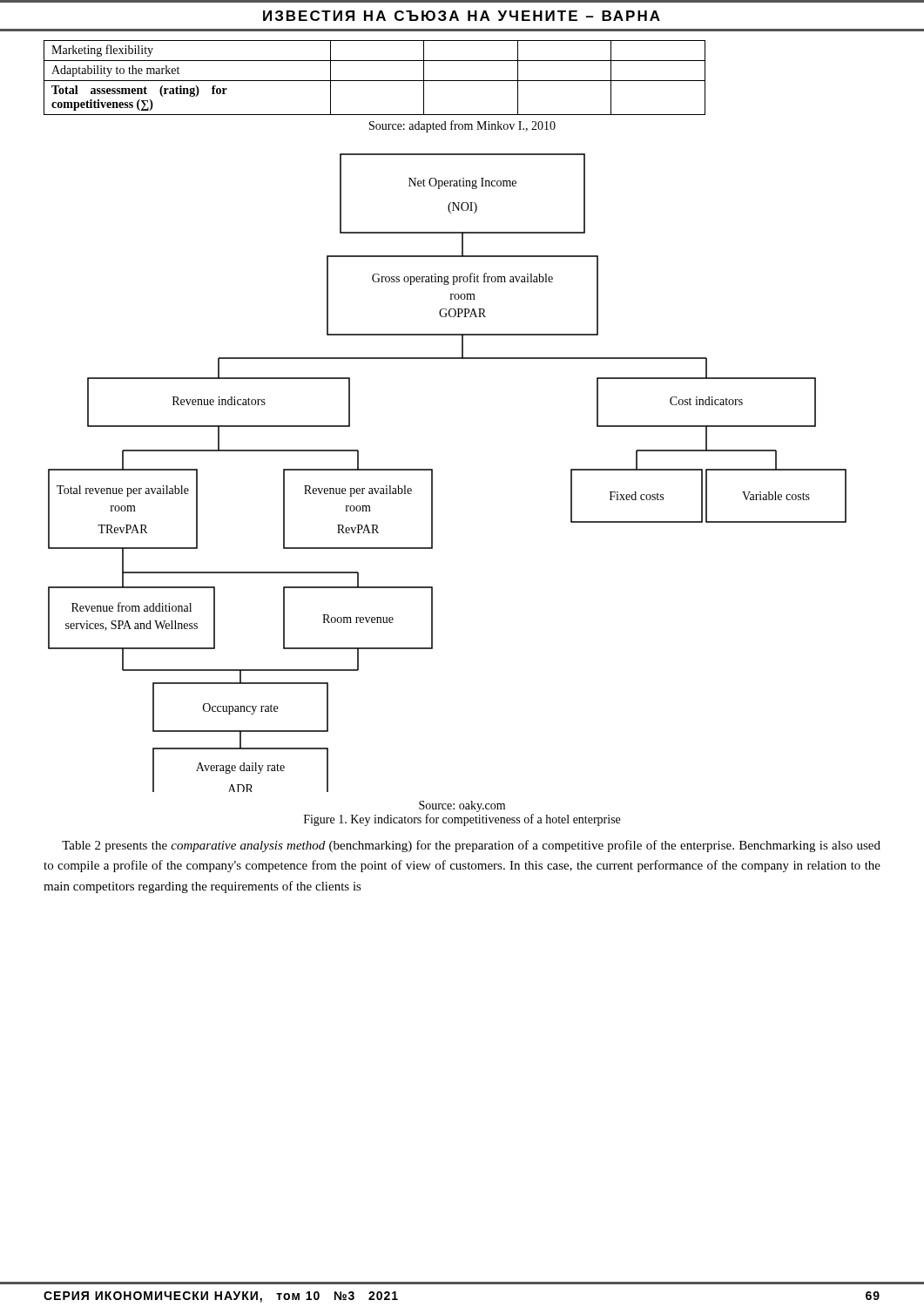Viewport: 924px width, 1307px height.
Task: Select the table that reads "Marketing flexibility"
Action: [x=462, y=78]
